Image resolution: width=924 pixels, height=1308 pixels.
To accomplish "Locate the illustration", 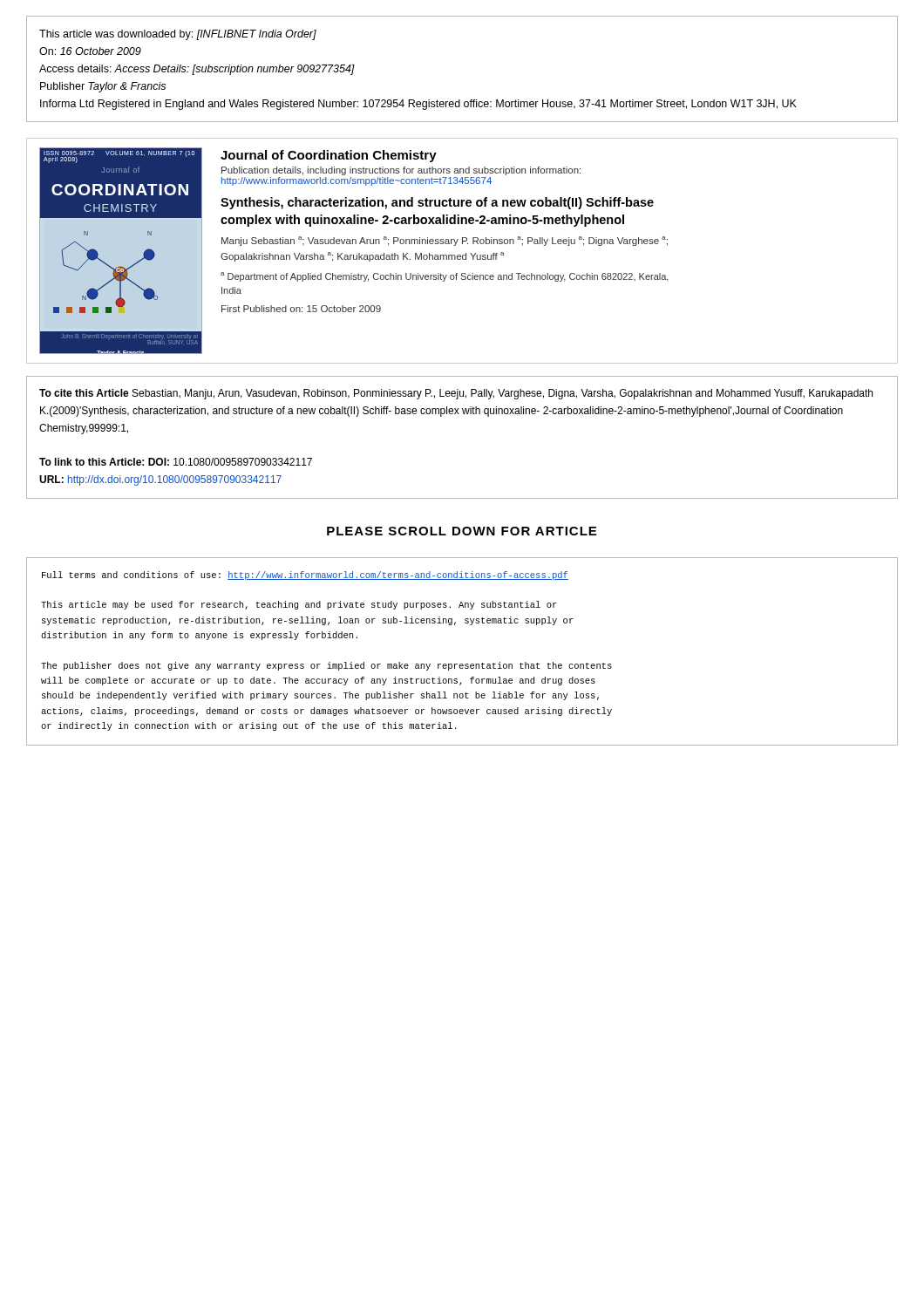I will 122,251.
